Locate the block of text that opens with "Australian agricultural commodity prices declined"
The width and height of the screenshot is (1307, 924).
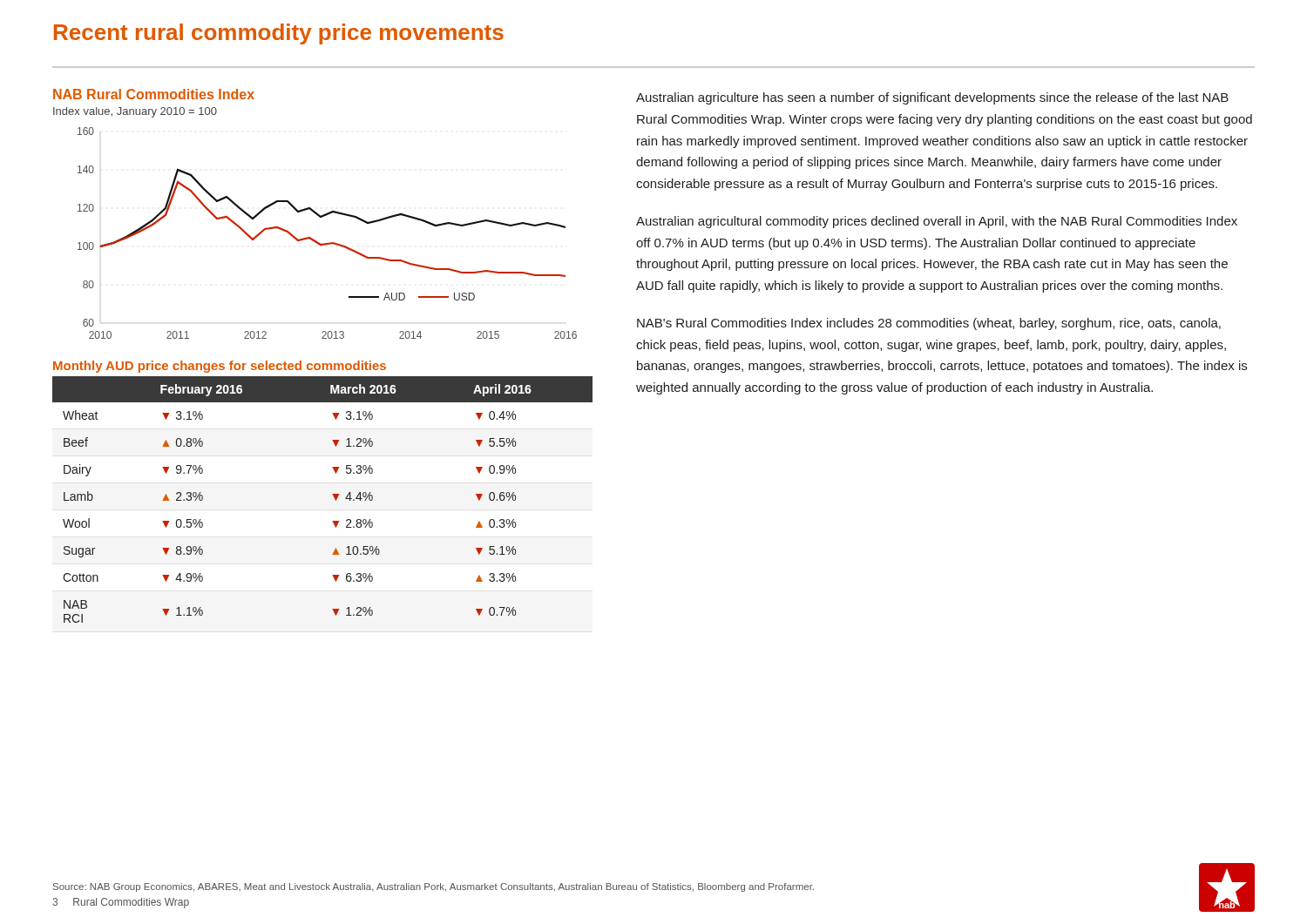pos(937,253)
